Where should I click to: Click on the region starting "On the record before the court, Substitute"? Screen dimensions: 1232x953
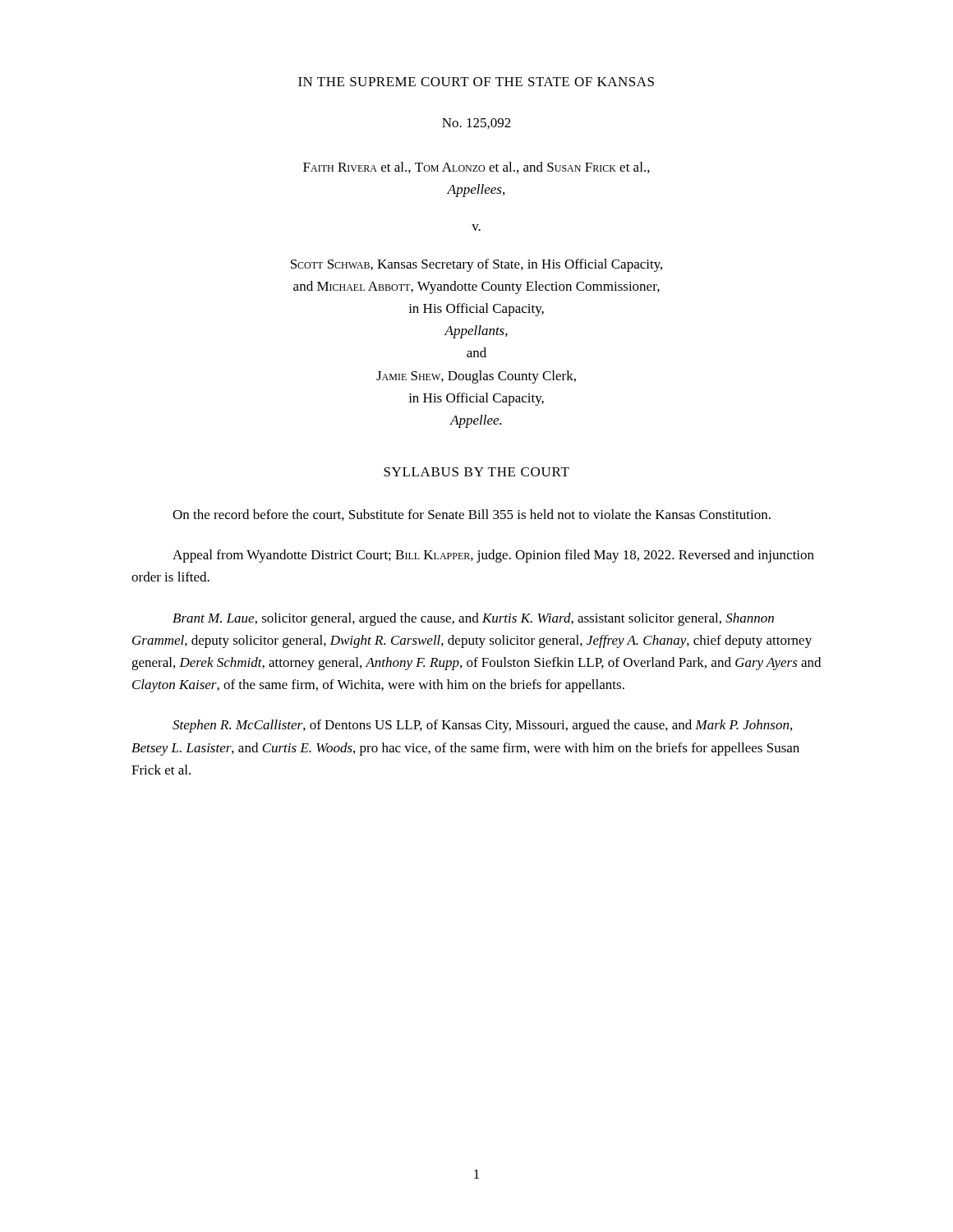click(x=472, y=515)
